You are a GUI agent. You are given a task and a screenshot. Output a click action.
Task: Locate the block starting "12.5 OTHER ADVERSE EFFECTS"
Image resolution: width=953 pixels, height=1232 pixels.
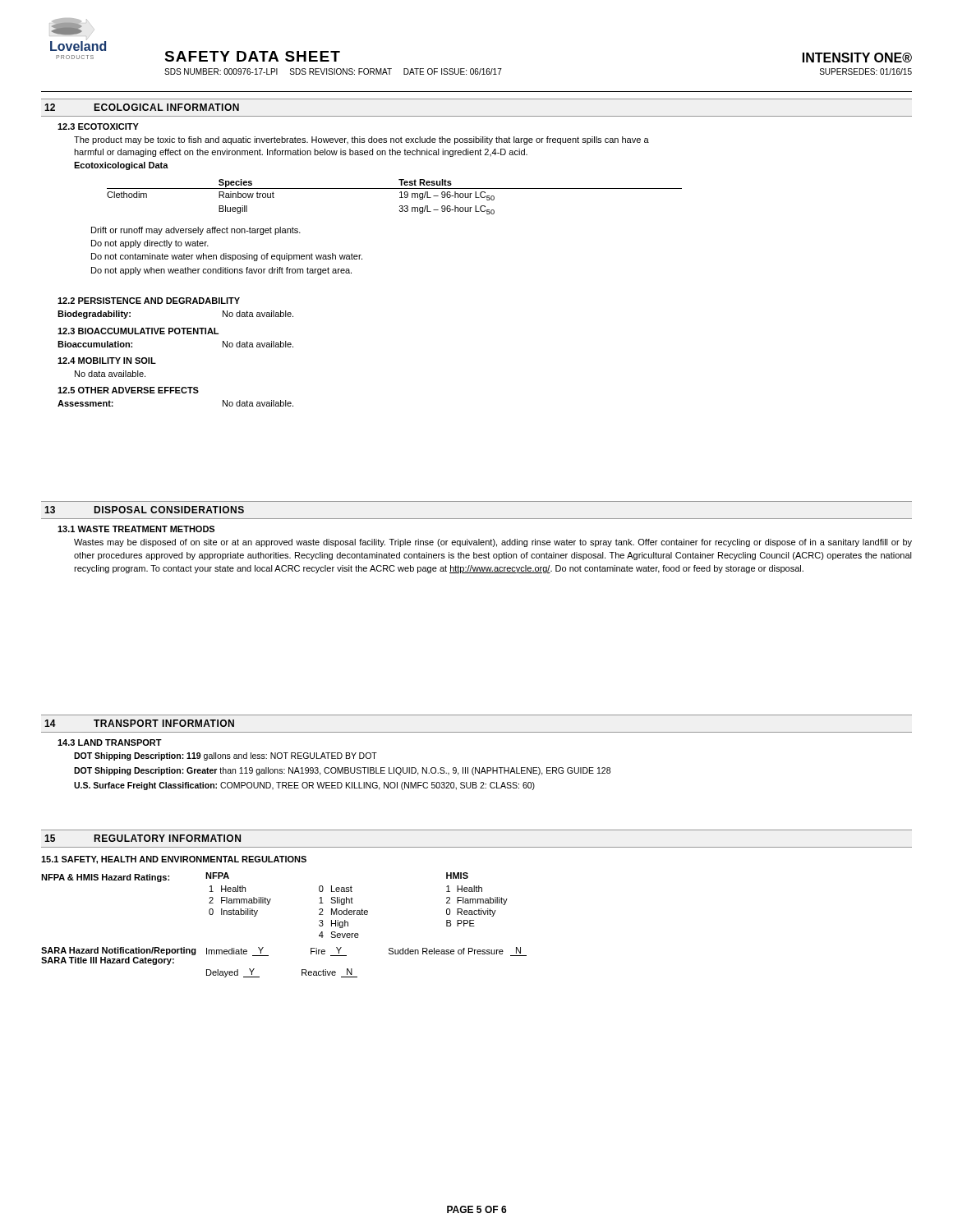pyautogui.click(x=128, y=390)
